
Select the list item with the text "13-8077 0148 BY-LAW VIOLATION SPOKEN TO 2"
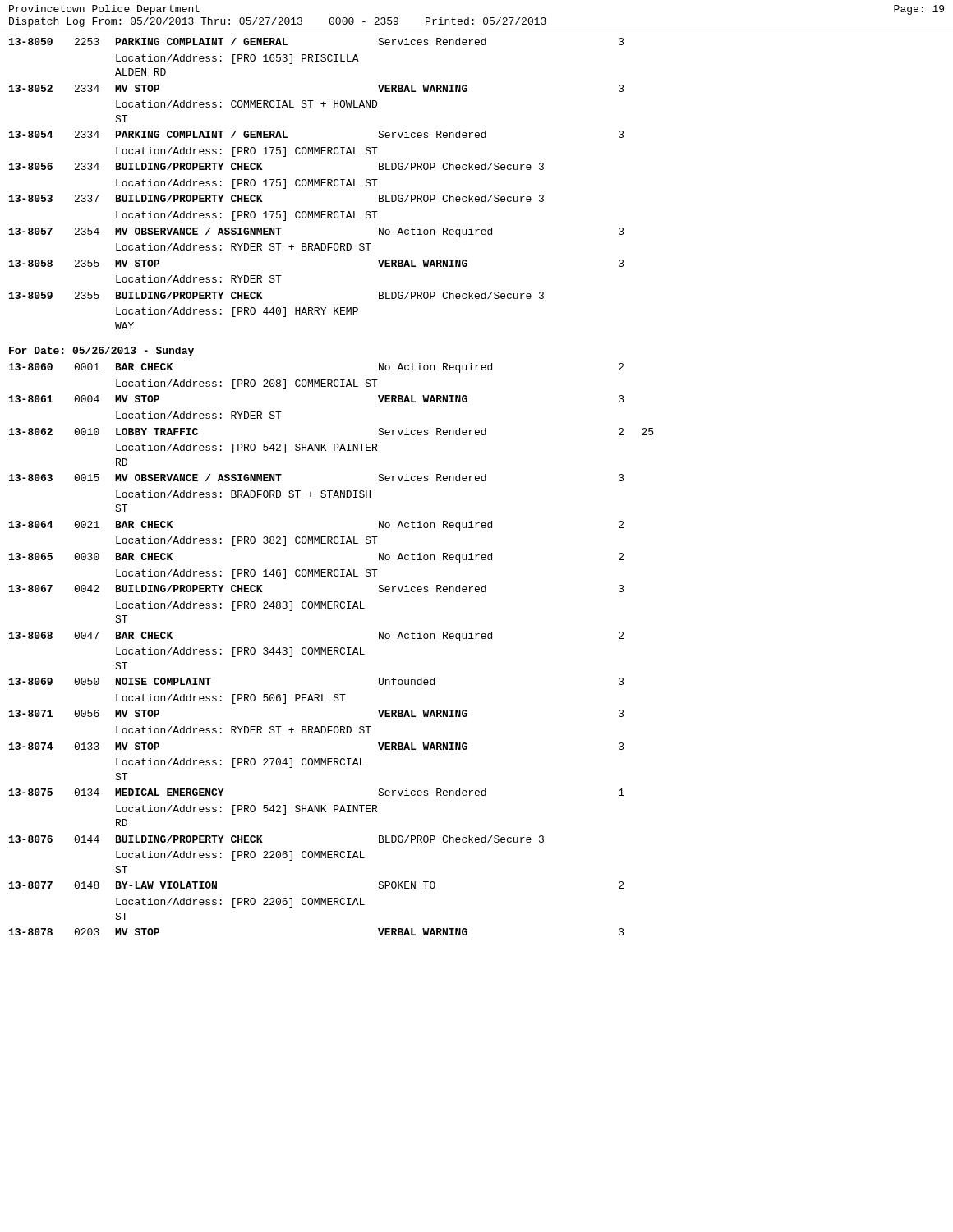click(316, 901)
